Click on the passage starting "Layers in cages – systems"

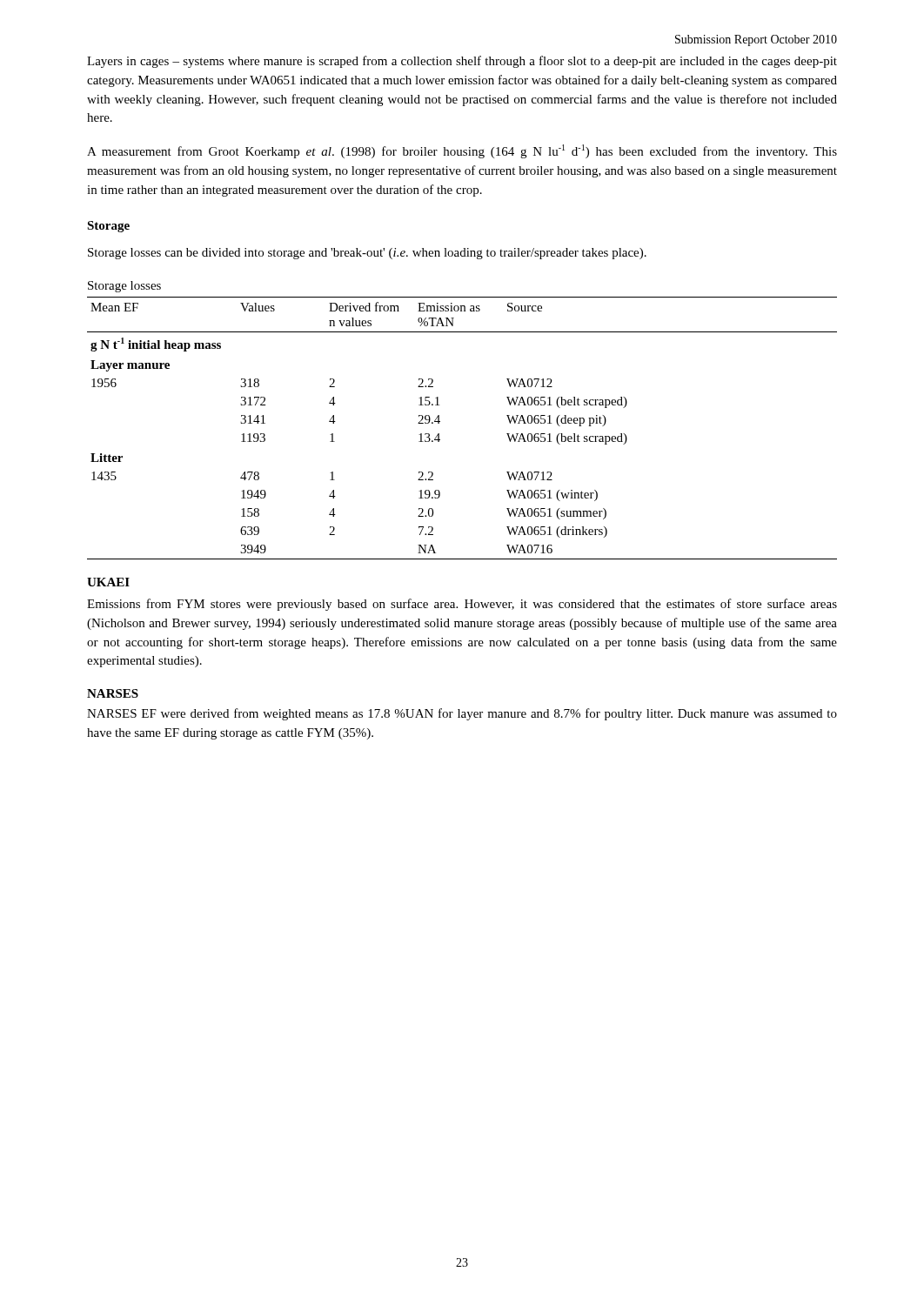(462, 89)
